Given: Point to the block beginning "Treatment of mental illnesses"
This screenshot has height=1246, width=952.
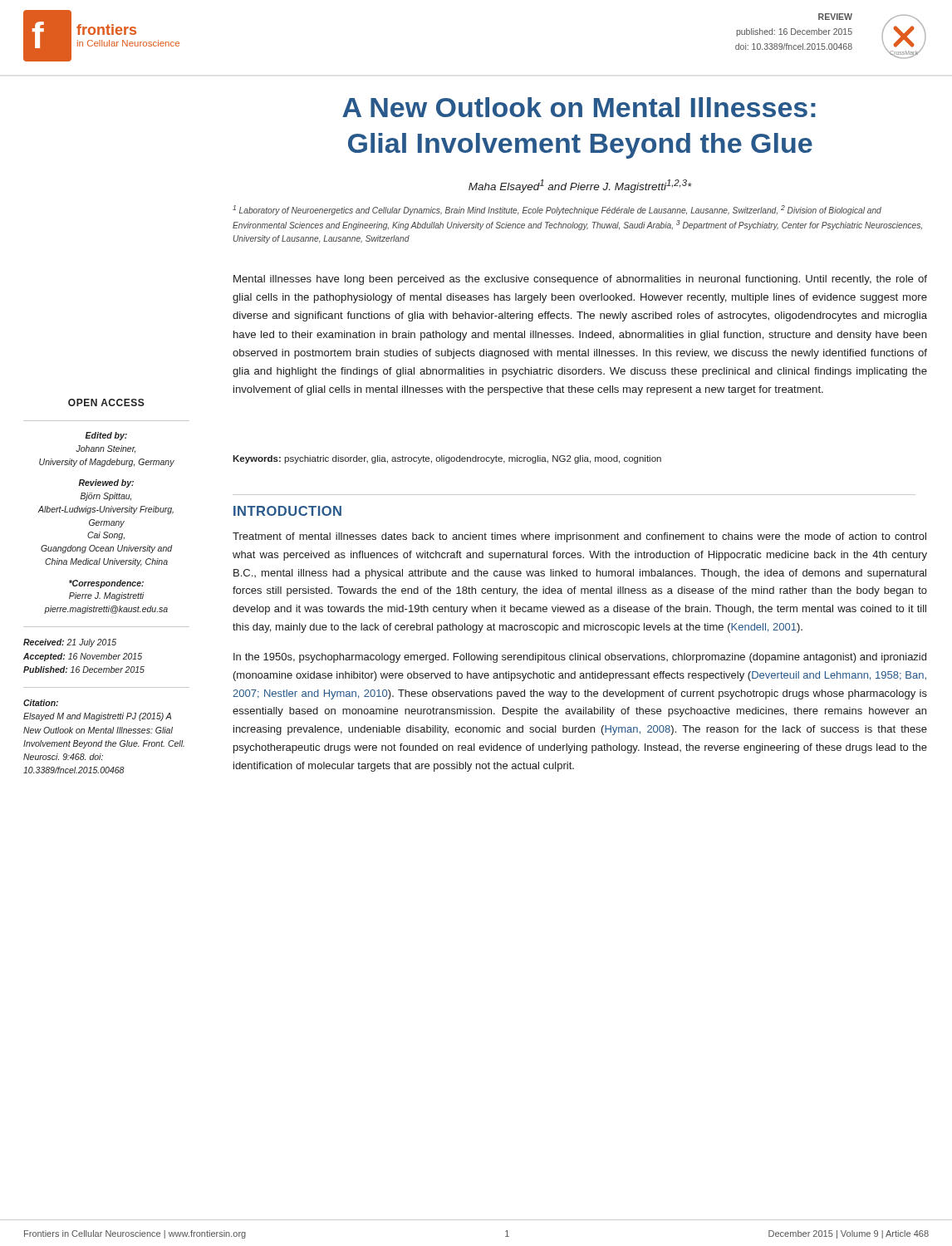Looking at the screenshot, I should point(580,582).
